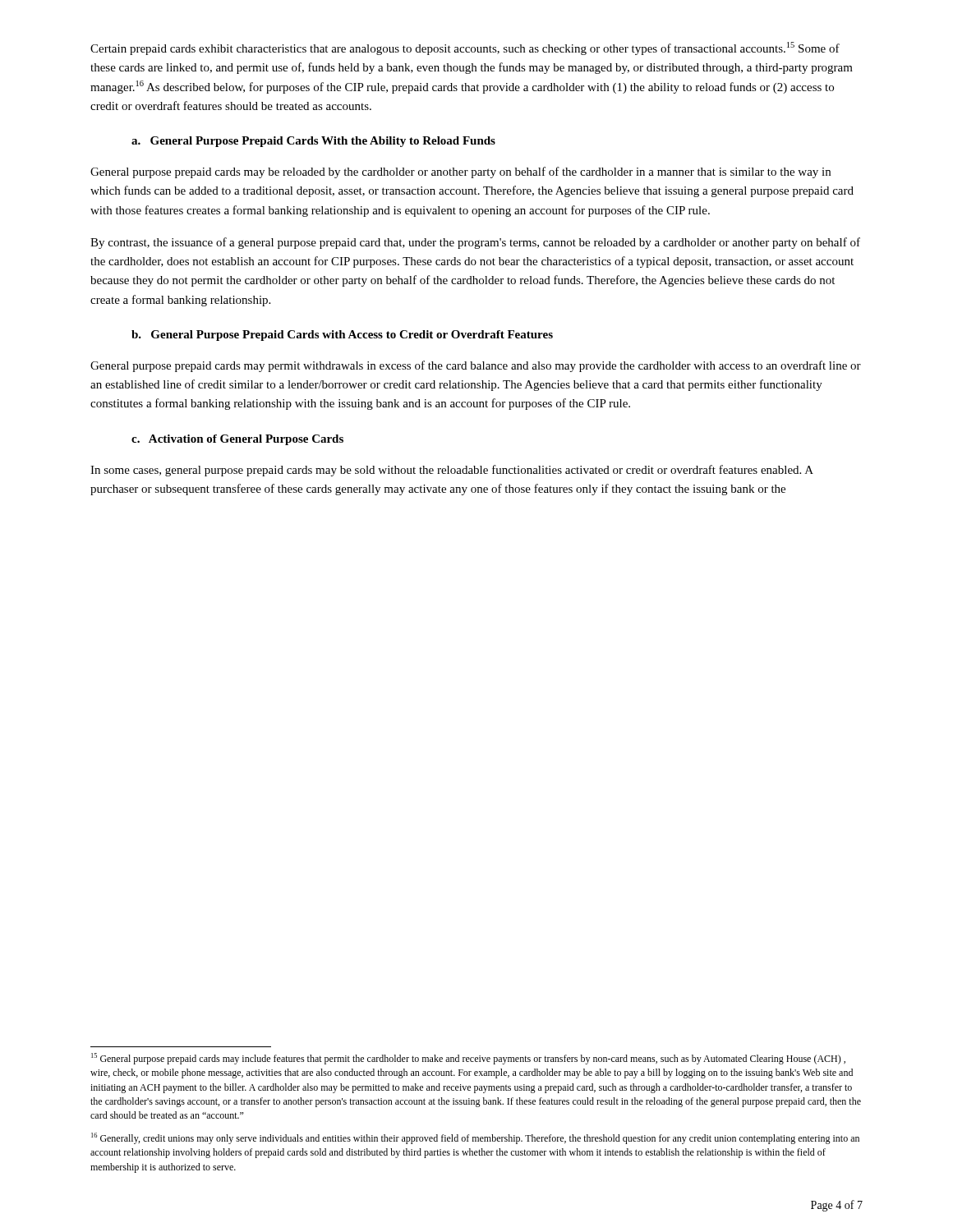Select the text block starting "15 General purpose"
Viewport: 953px width, 1232px height.
[x=476, y=1087]
